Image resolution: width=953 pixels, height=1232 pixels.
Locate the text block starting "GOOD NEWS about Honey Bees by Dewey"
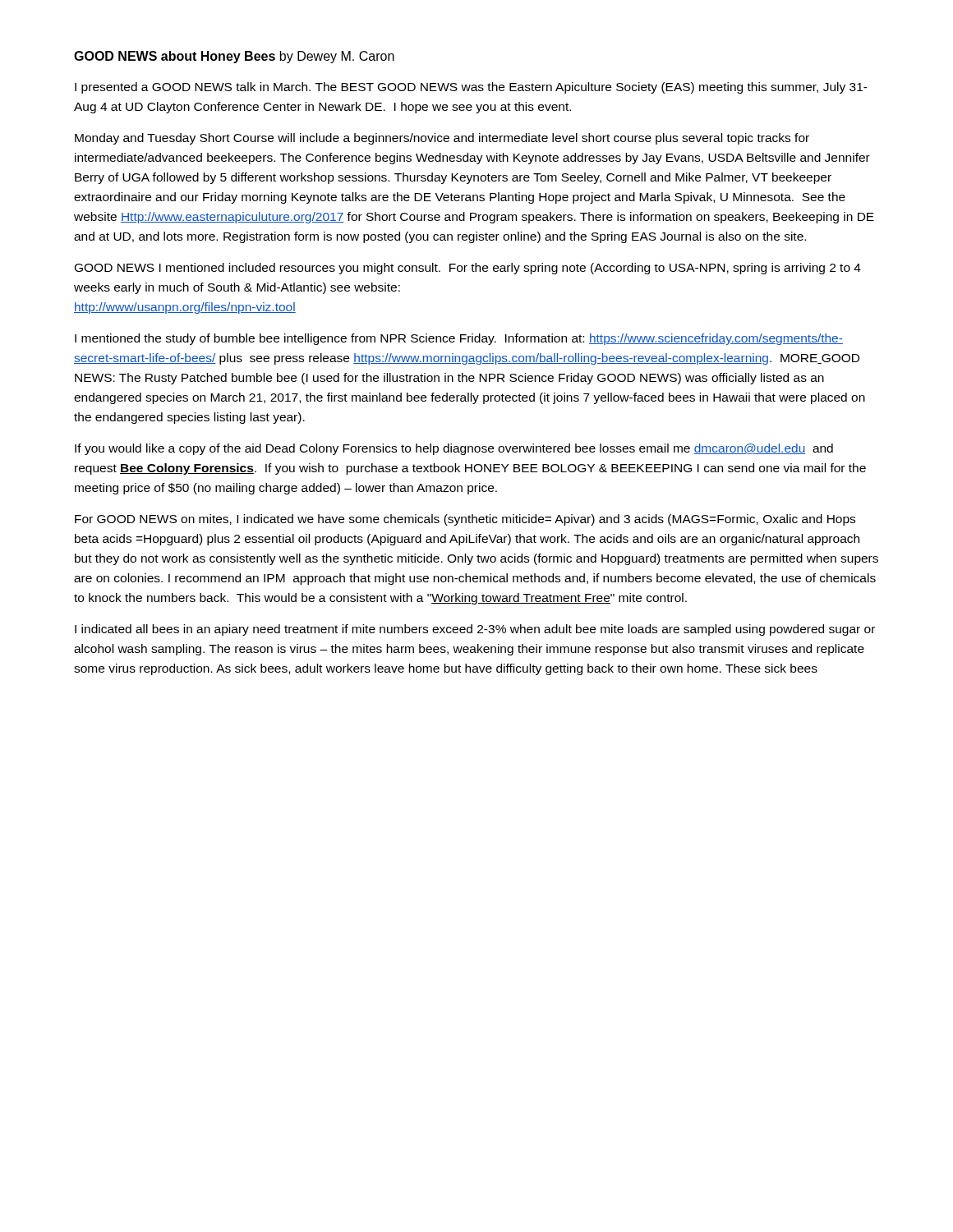click(x=234, y=56)
